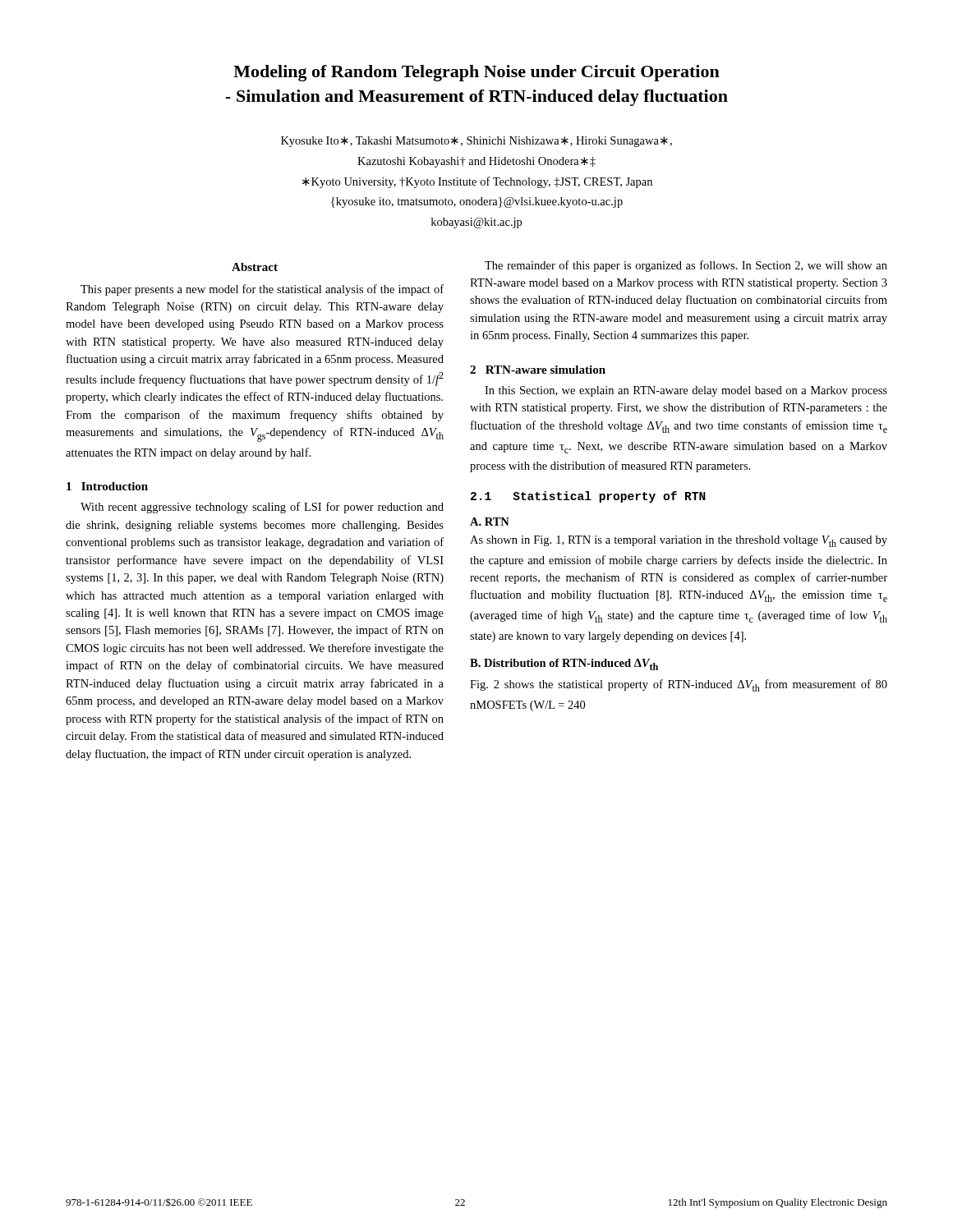Select the text block that says "The remainder of this paper is organized as"
953x1232 pixels.
(679, 301)
